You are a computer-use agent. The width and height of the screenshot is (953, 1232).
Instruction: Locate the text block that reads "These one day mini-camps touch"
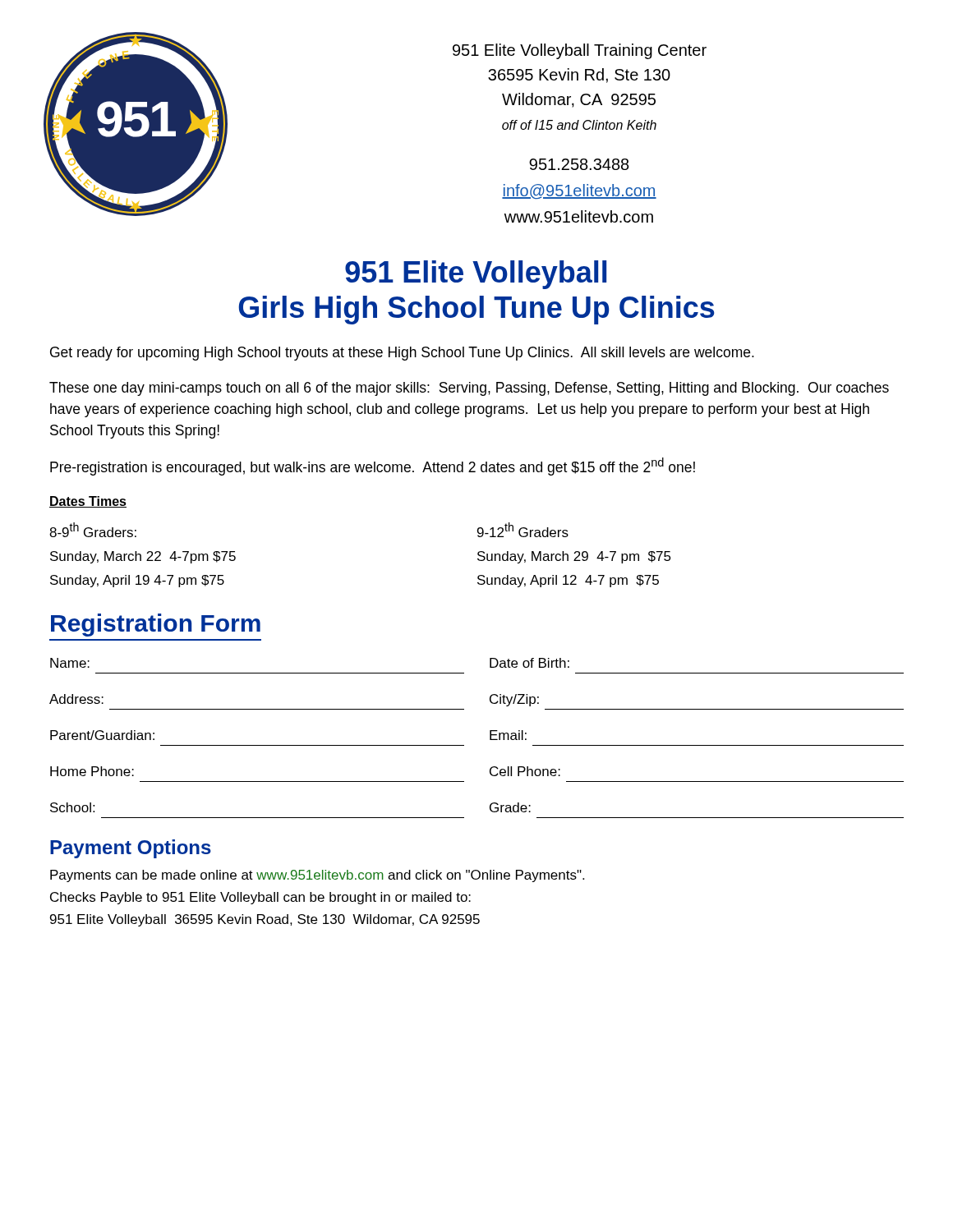click(469, 409)
